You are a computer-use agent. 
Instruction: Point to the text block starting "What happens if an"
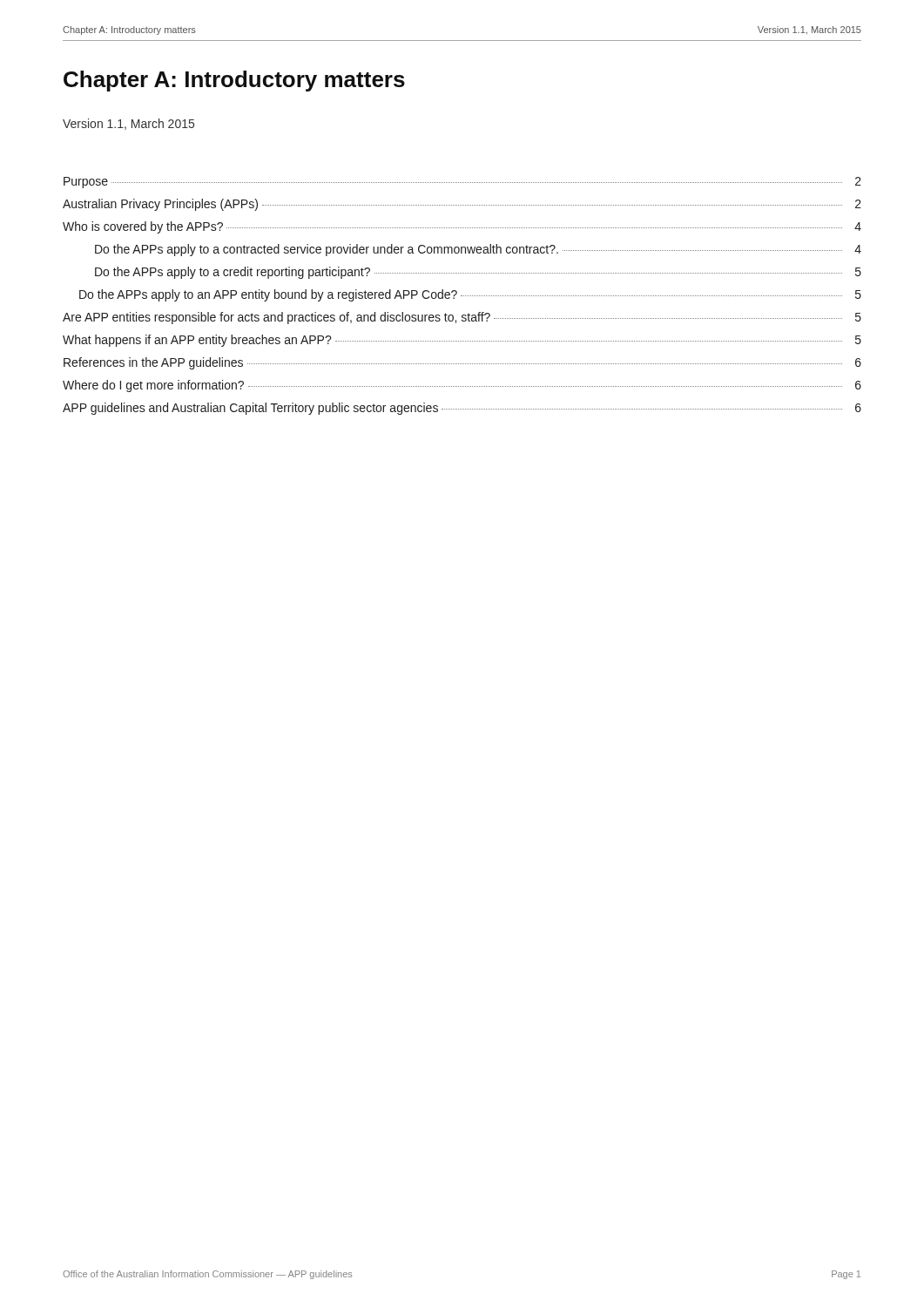click(x=462, y=340)
